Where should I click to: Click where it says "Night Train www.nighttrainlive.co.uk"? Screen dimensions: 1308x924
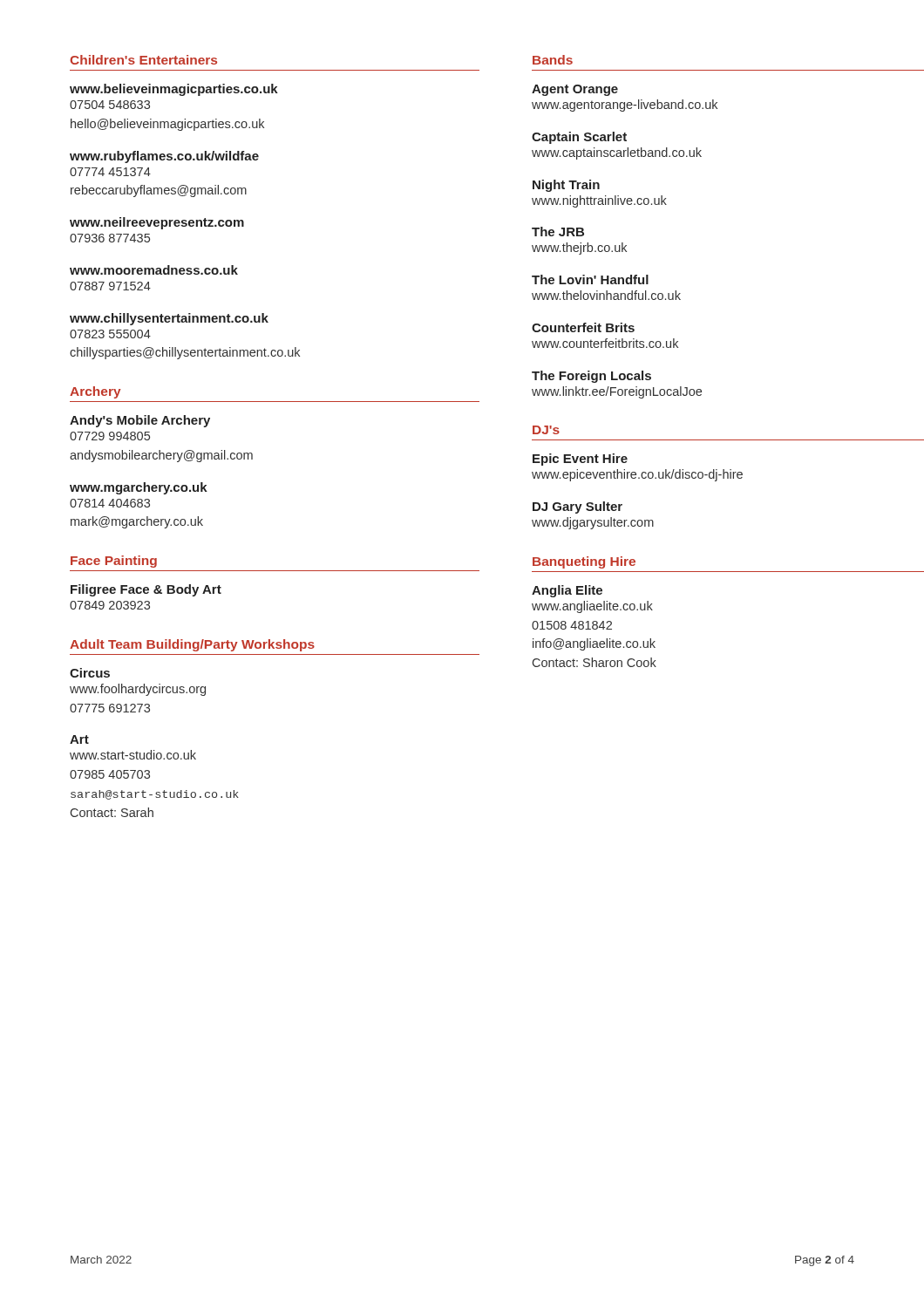pyautogui.click(x=566, y=186)
